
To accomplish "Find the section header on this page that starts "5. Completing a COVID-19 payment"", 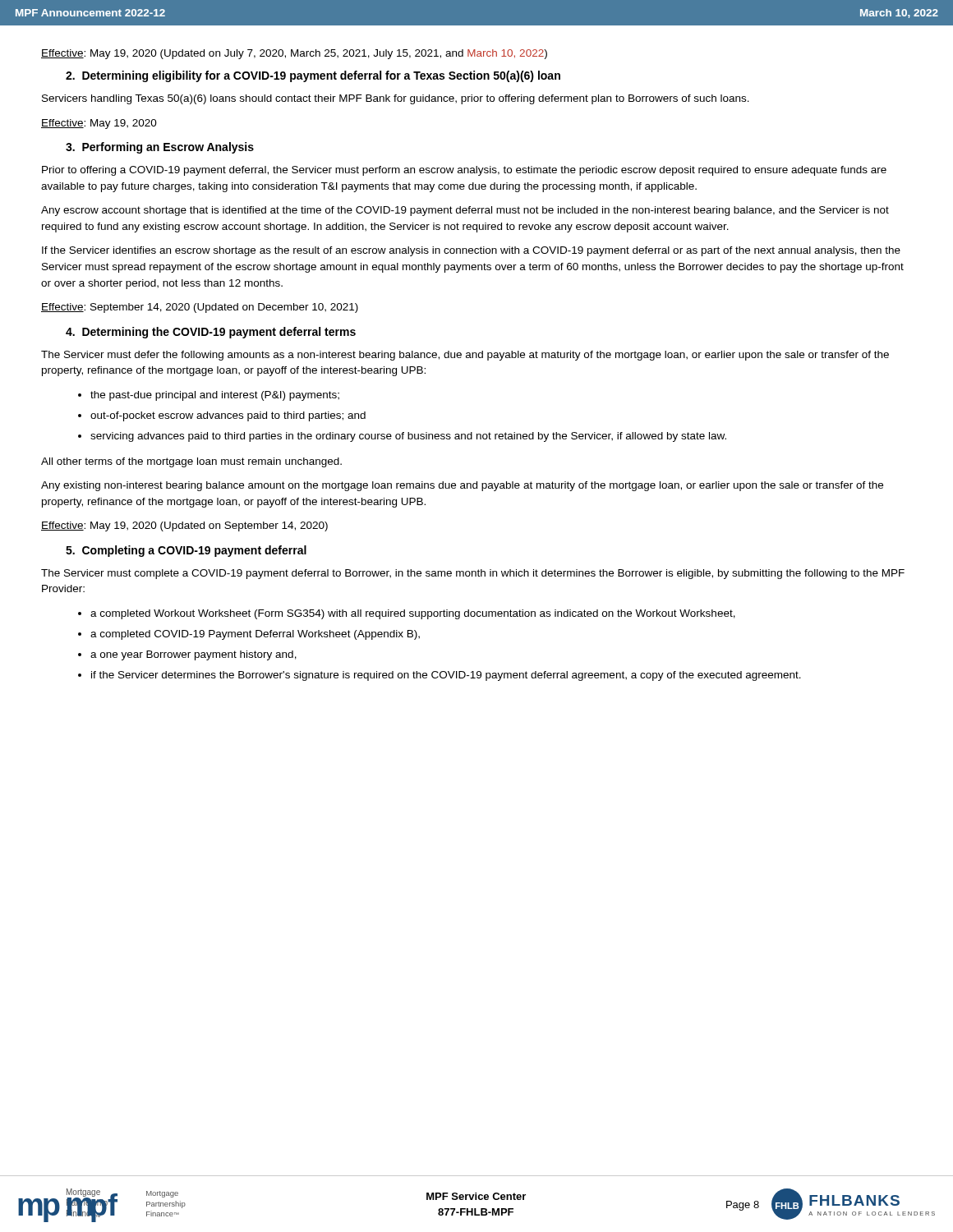I will (x=186, y=550).
